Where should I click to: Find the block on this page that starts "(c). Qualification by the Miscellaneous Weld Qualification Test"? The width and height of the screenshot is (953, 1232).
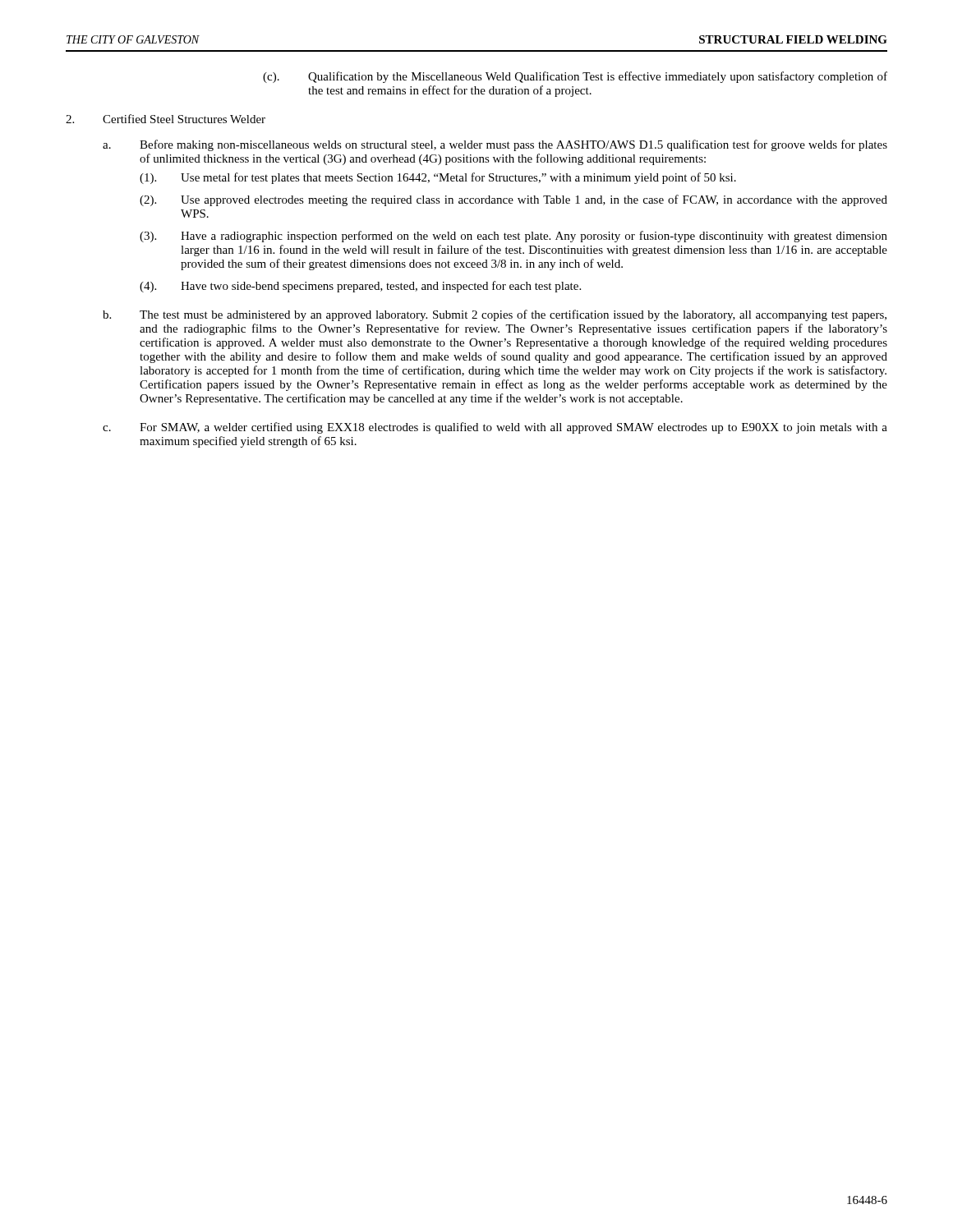[x=575, y=84]
